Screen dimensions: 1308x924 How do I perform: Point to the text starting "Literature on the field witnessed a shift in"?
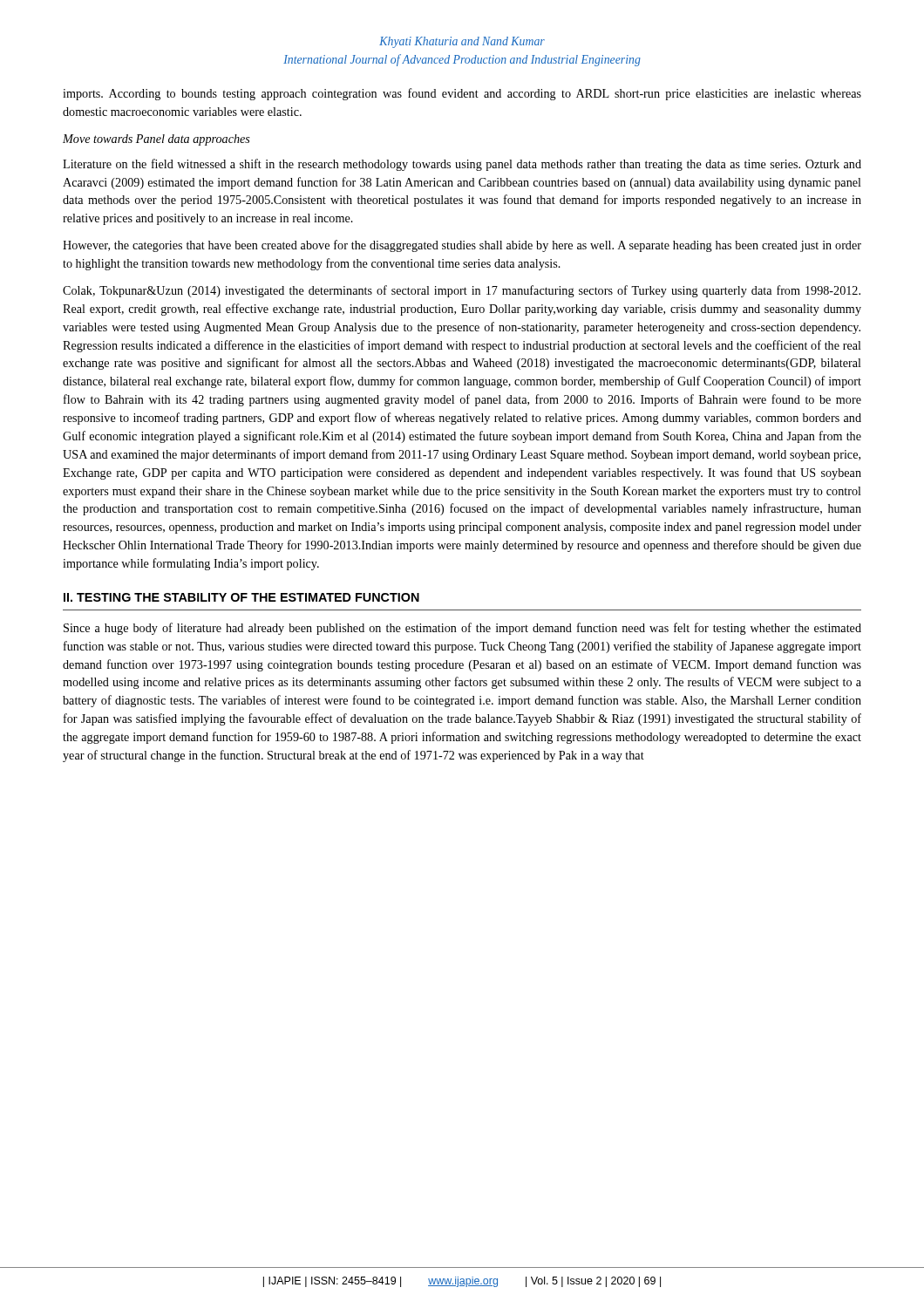point(462,191)
